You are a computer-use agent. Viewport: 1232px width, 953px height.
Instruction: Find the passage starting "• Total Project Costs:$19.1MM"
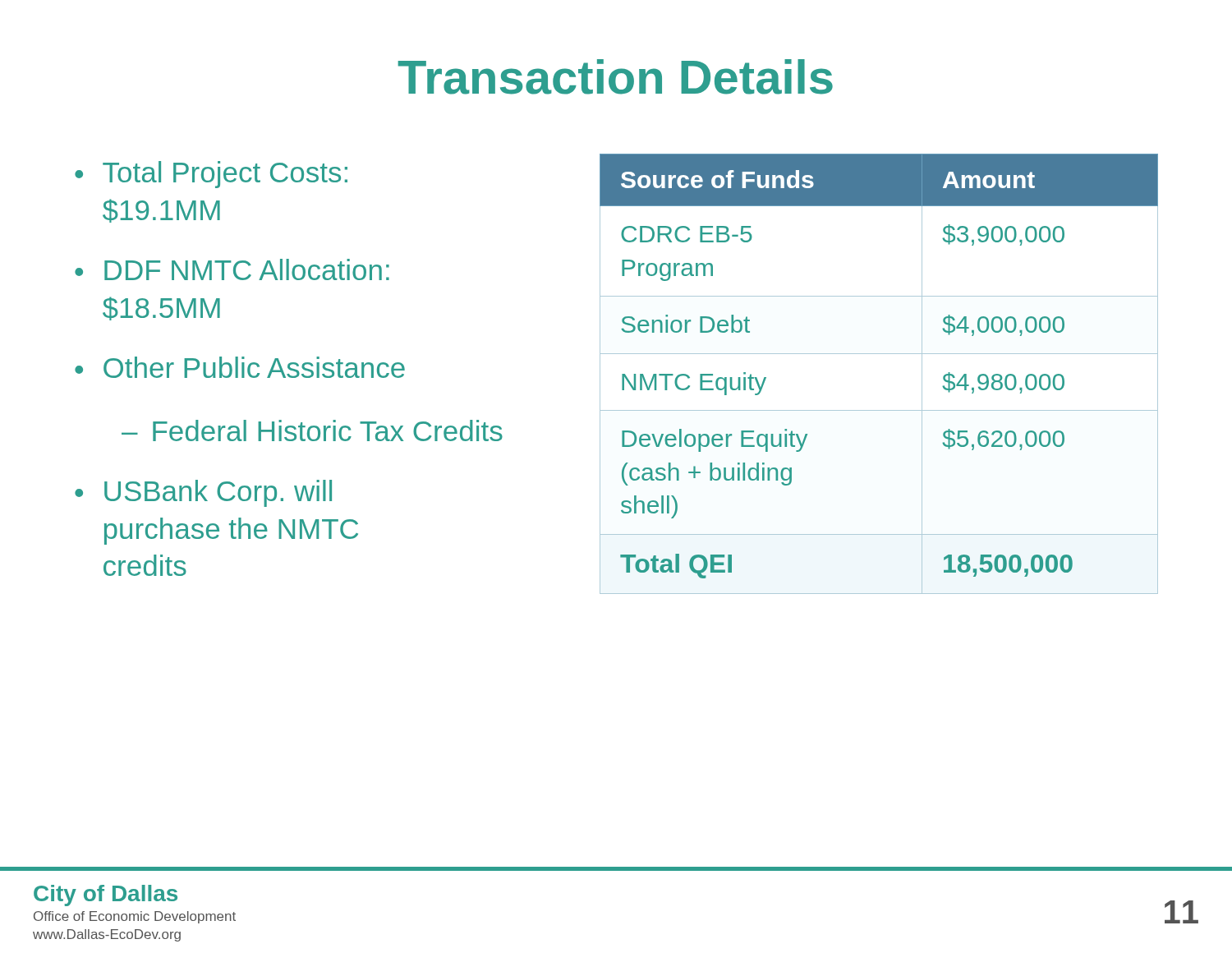coord(212,191)
